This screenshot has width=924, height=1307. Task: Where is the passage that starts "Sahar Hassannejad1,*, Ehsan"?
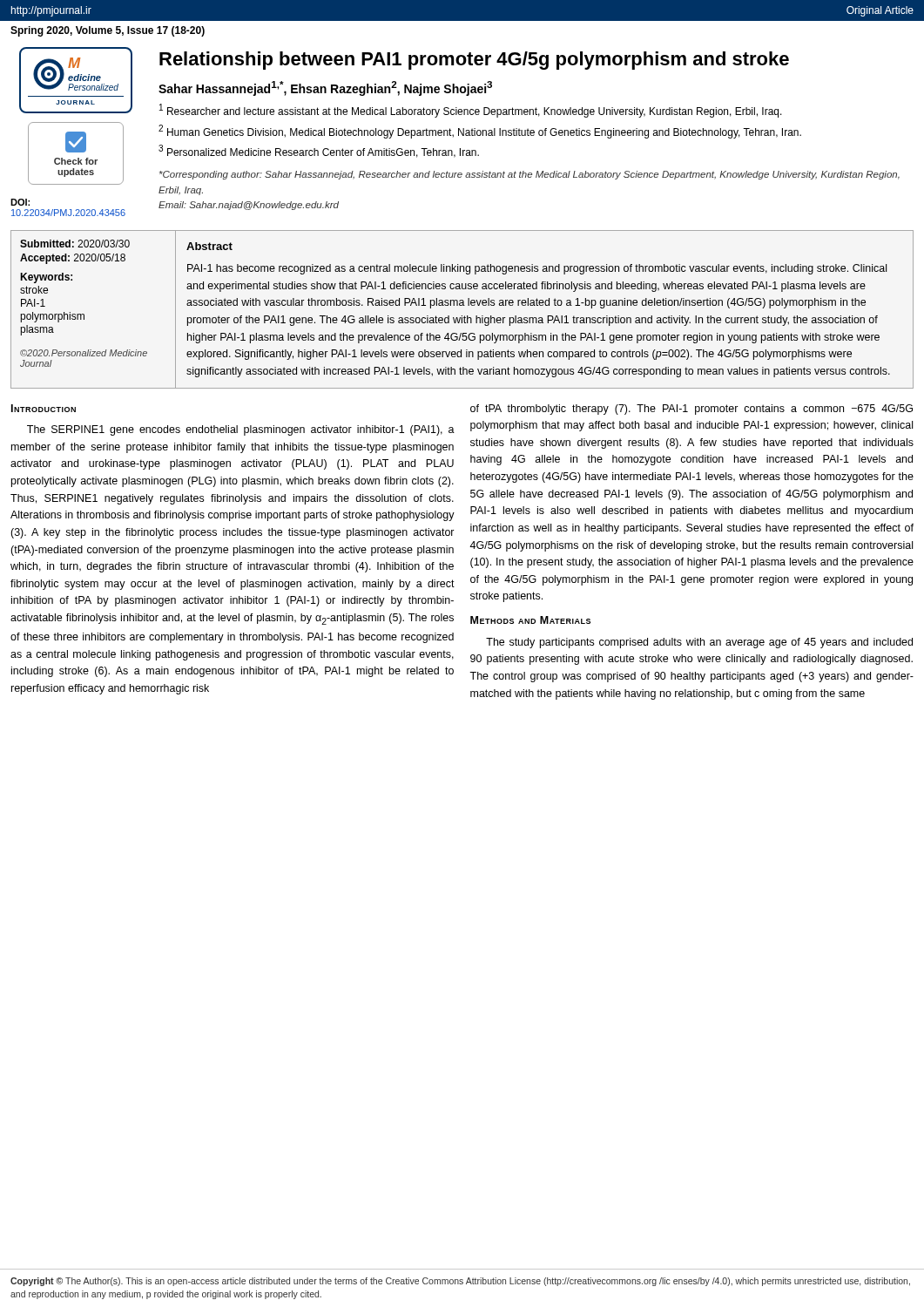326,87
